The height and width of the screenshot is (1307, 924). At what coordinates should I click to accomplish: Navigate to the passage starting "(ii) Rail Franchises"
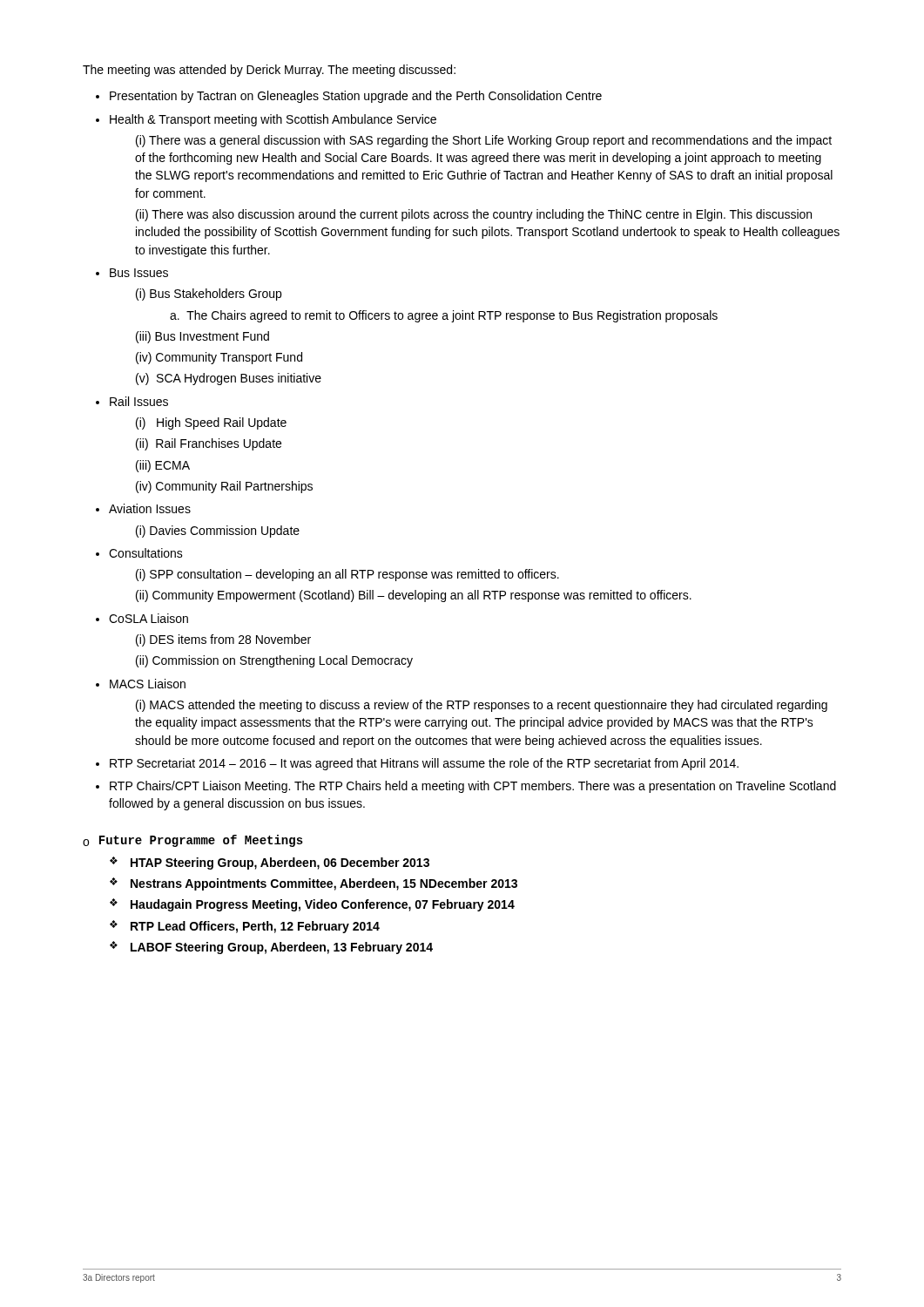(x=209, y=444)
